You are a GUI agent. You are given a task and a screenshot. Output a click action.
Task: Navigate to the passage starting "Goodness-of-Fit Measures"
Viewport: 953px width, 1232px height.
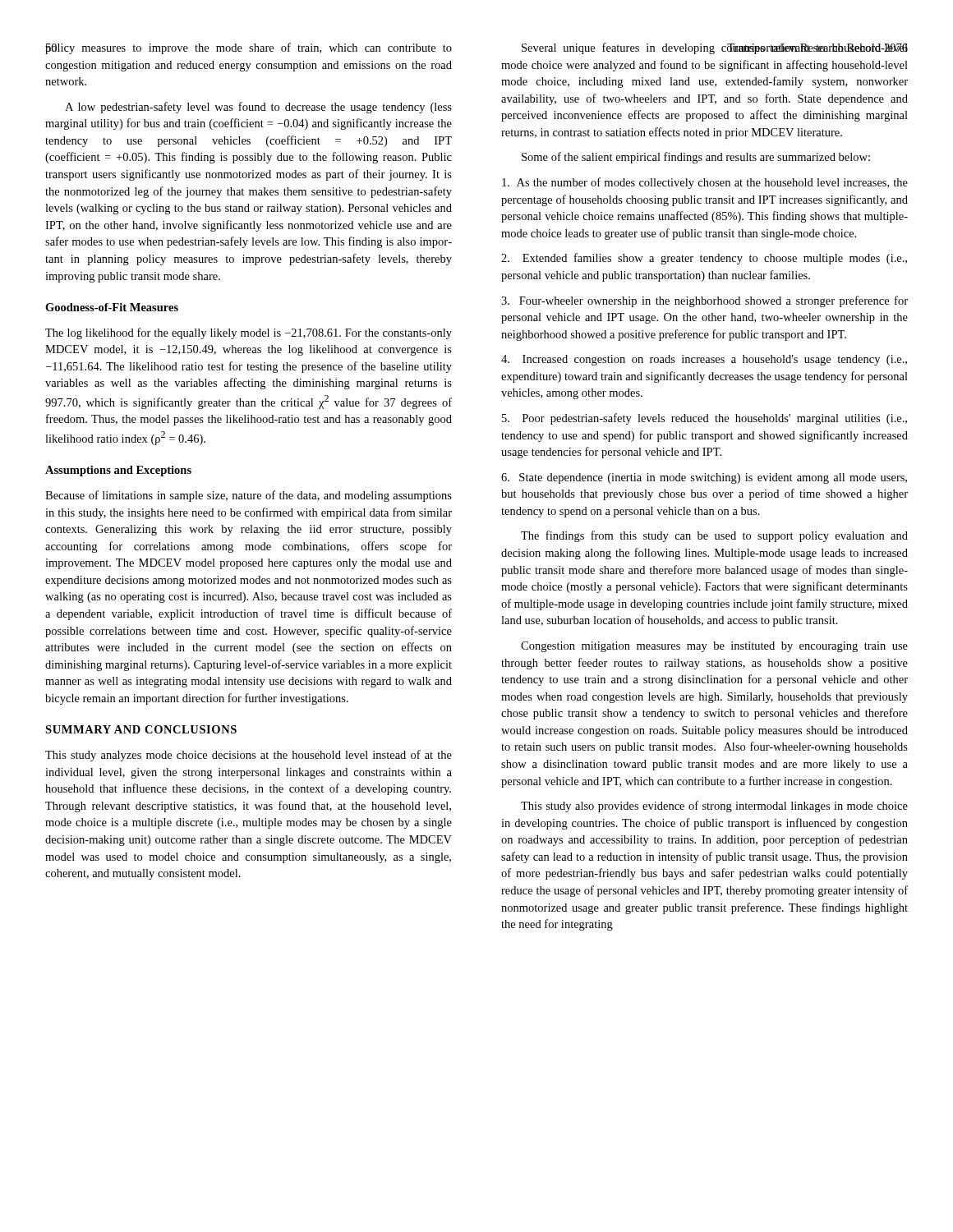tap(112, 307)
